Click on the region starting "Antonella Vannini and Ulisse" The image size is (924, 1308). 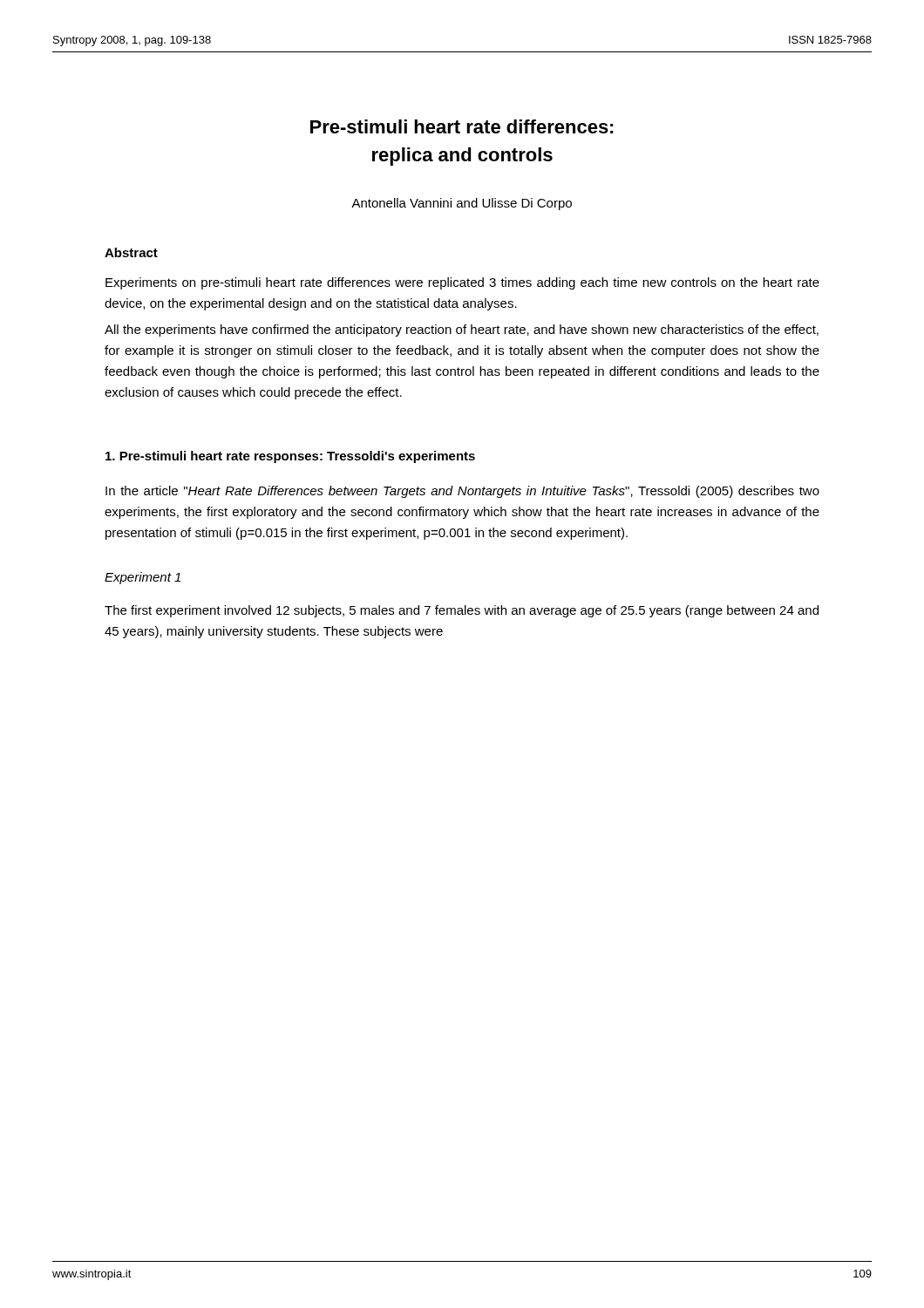[x=462, y=203]
